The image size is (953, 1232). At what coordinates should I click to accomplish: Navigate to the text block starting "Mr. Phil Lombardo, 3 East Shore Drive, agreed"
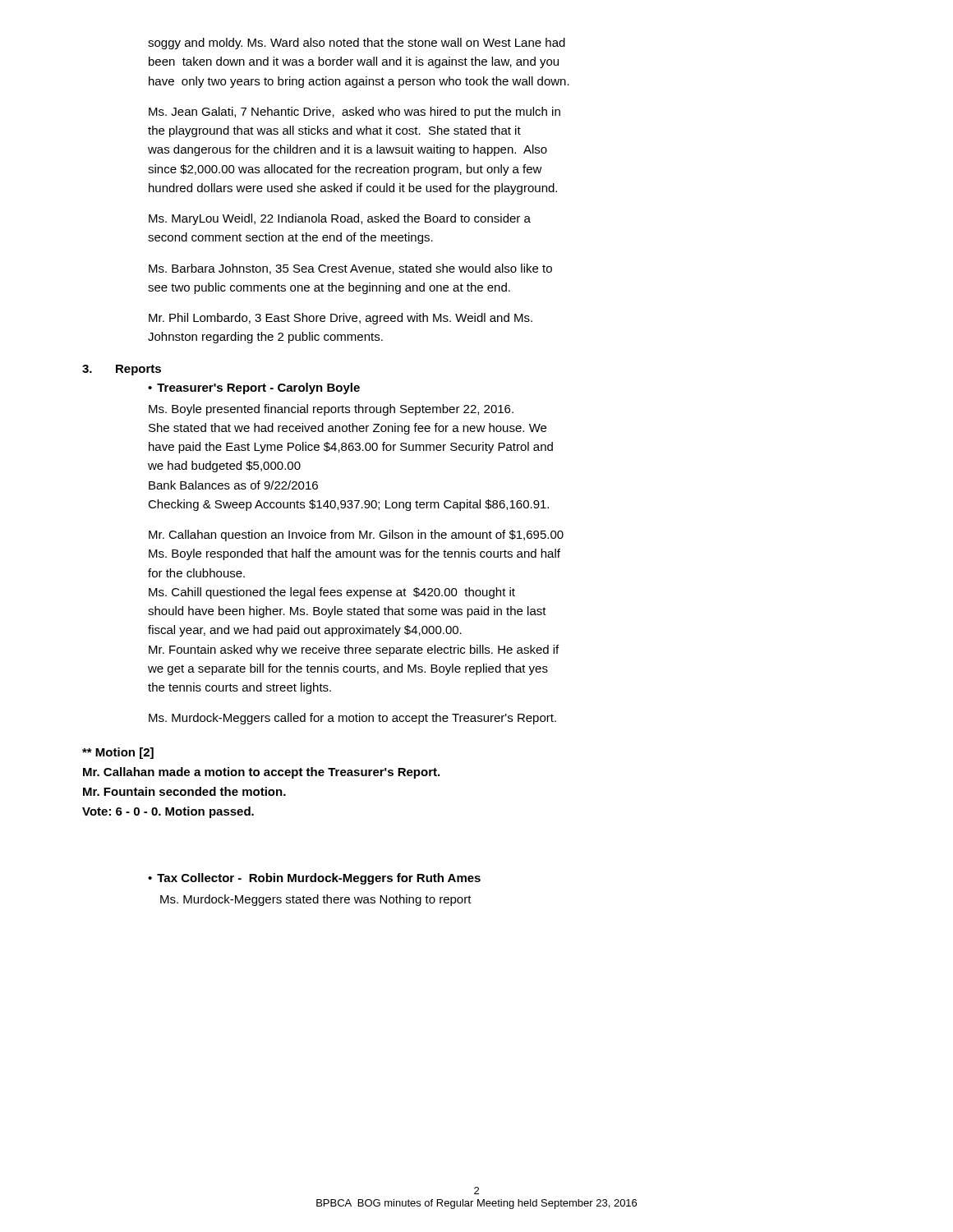[x=341, y=327]
